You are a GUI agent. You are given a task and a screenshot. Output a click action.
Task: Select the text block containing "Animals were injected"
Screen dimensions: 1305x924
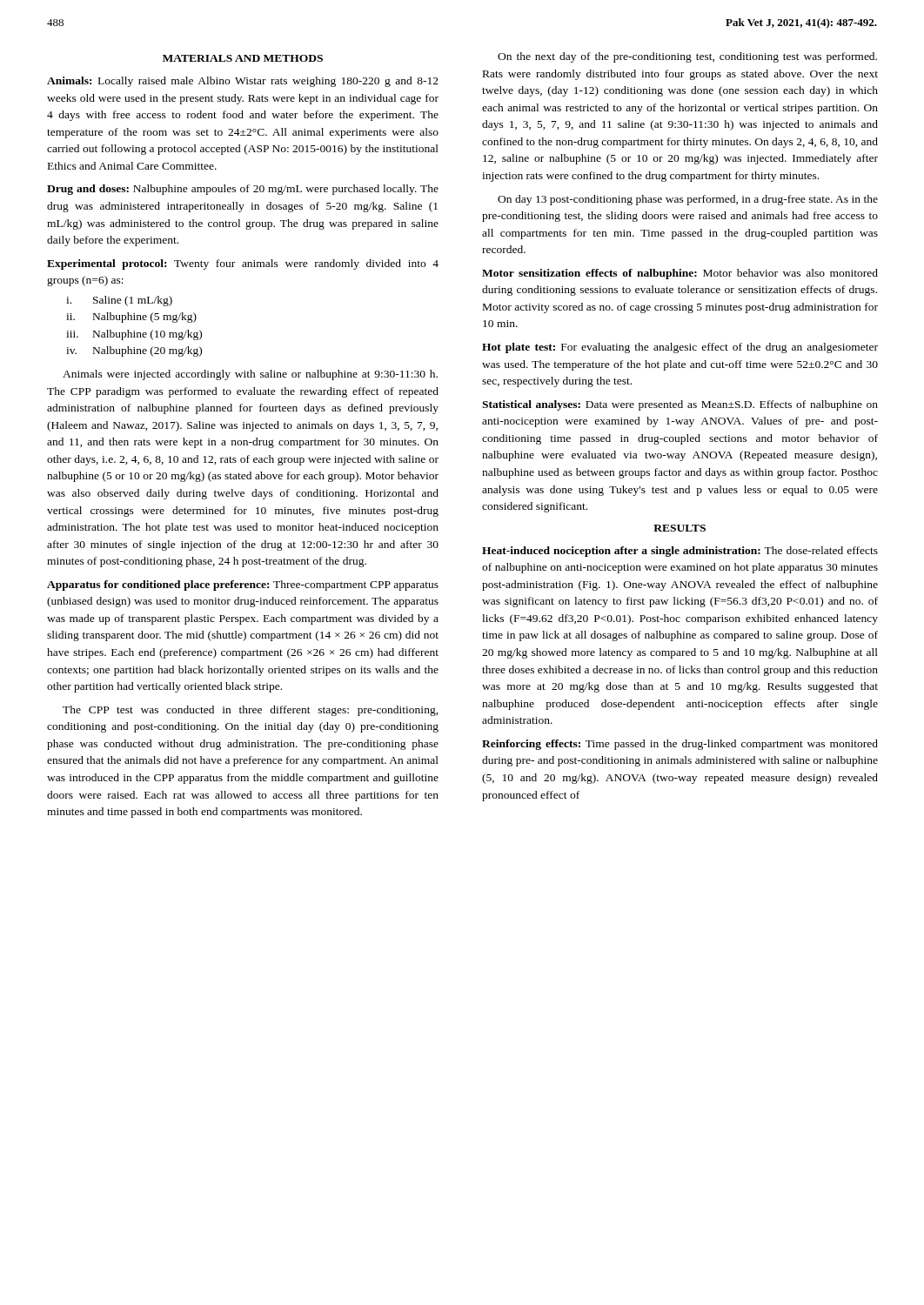(x=243, y=467)
